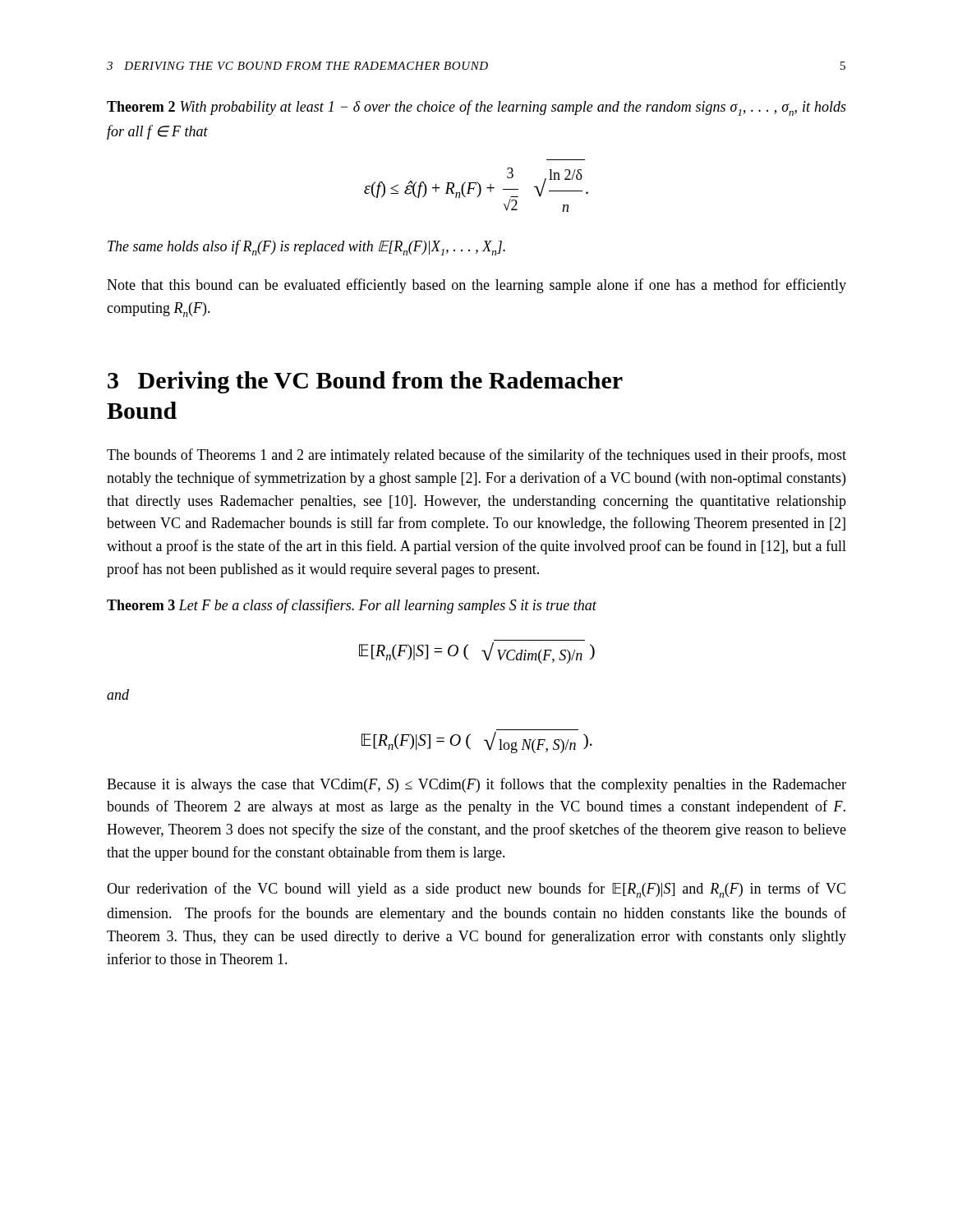Select the text block containing "Theorem 3 Let F be a class of"
The width and height of the screenshot is (953, 1232).
point(352,605)
